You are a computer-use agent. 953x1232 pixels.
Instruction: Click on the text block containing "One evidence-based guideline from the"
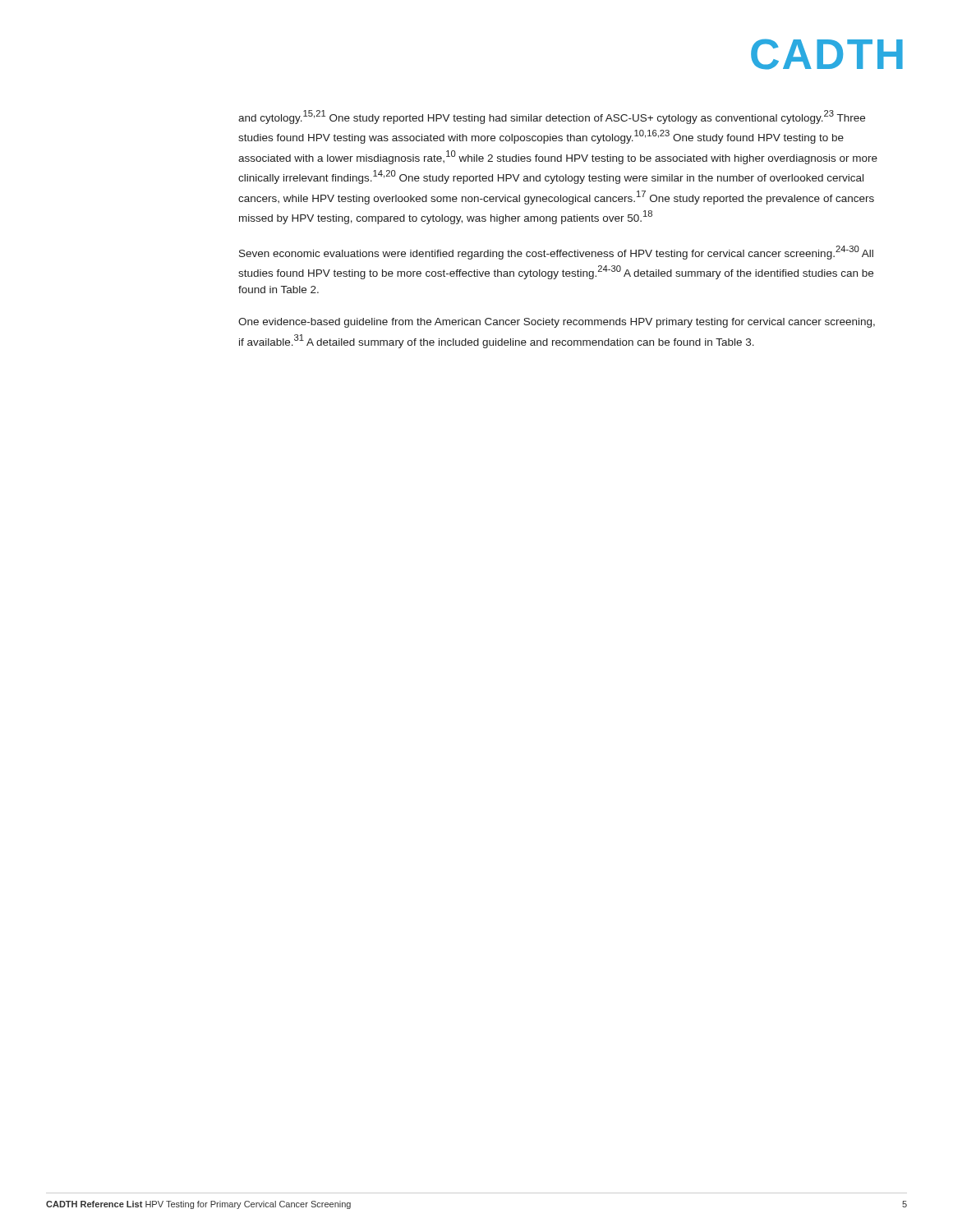[x=557, y=332]
